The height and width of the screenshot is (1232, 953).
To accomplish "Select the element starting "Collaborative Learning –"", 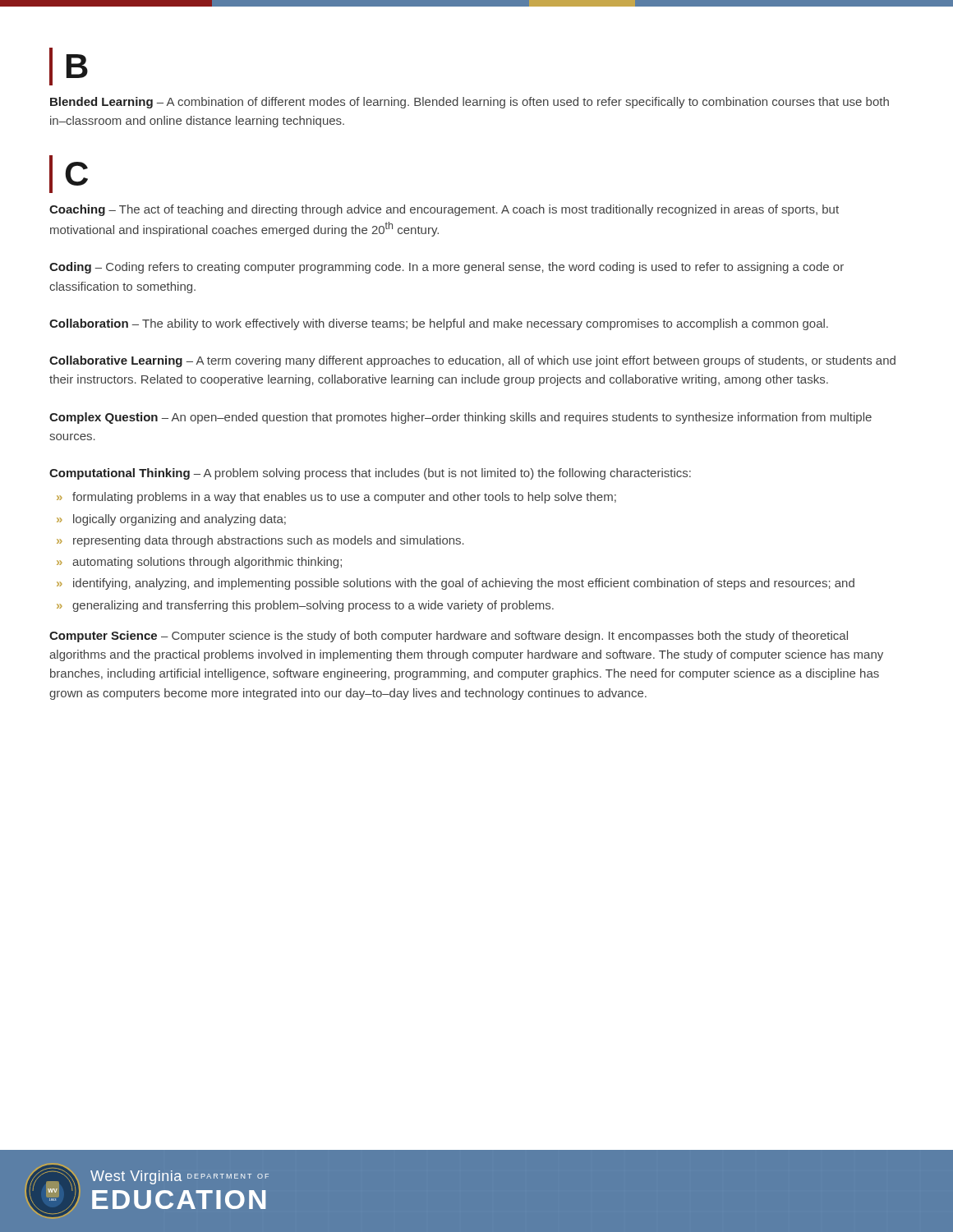I will point(473,370).
